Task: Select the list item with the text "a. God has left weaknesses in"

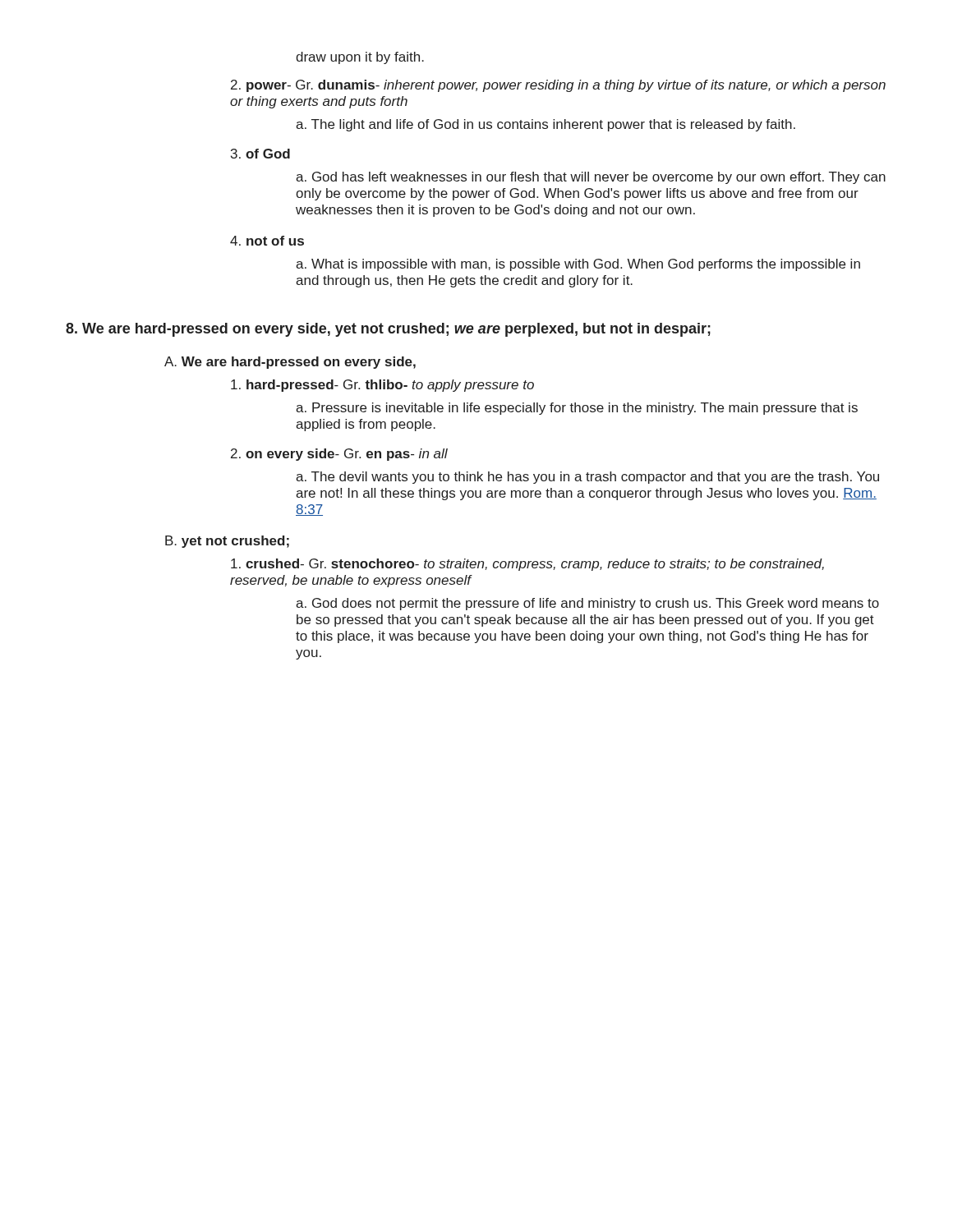Action: tap(591, 193)
